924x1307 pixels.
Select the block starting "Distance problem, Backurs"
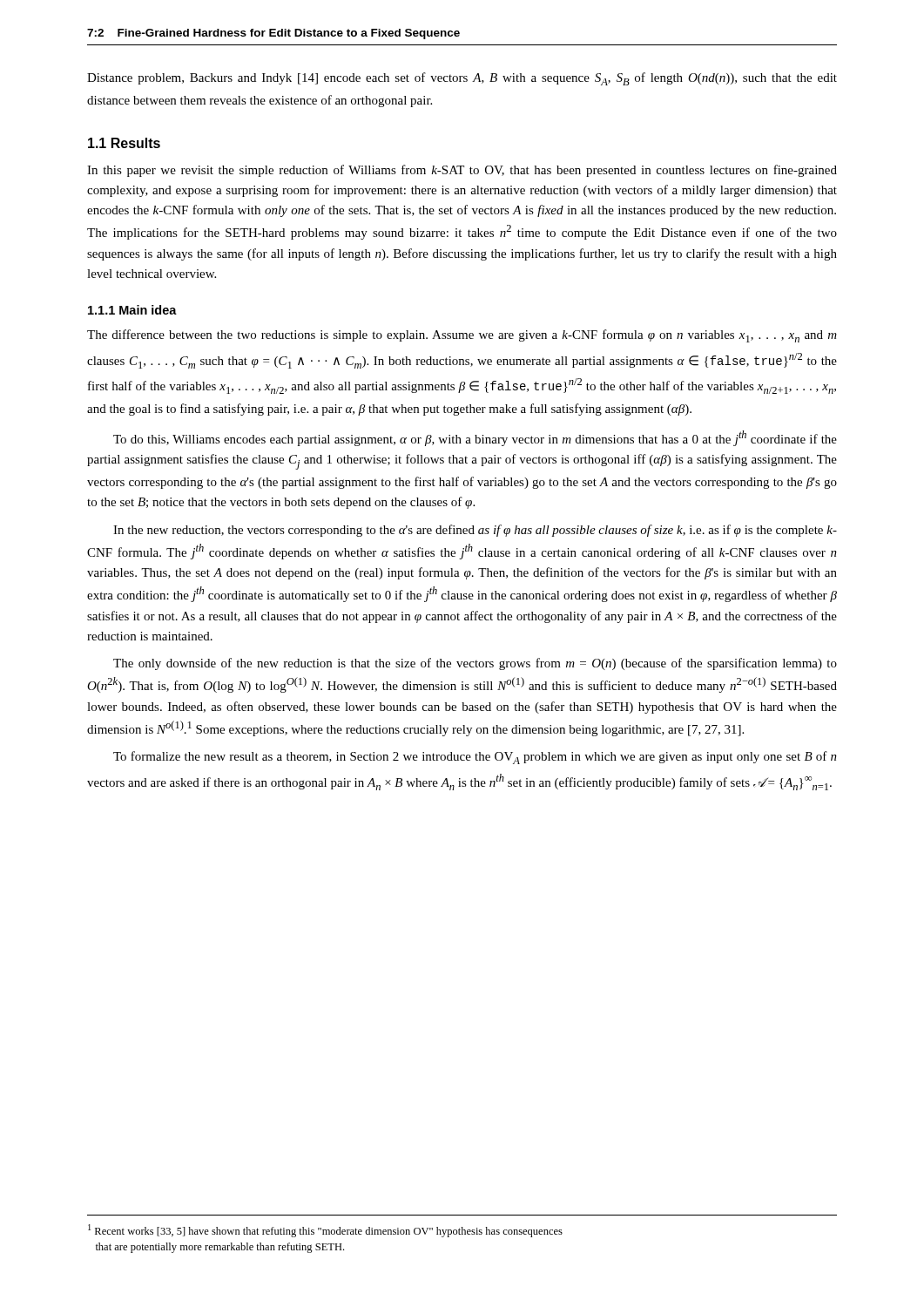(x=462, y=89)
